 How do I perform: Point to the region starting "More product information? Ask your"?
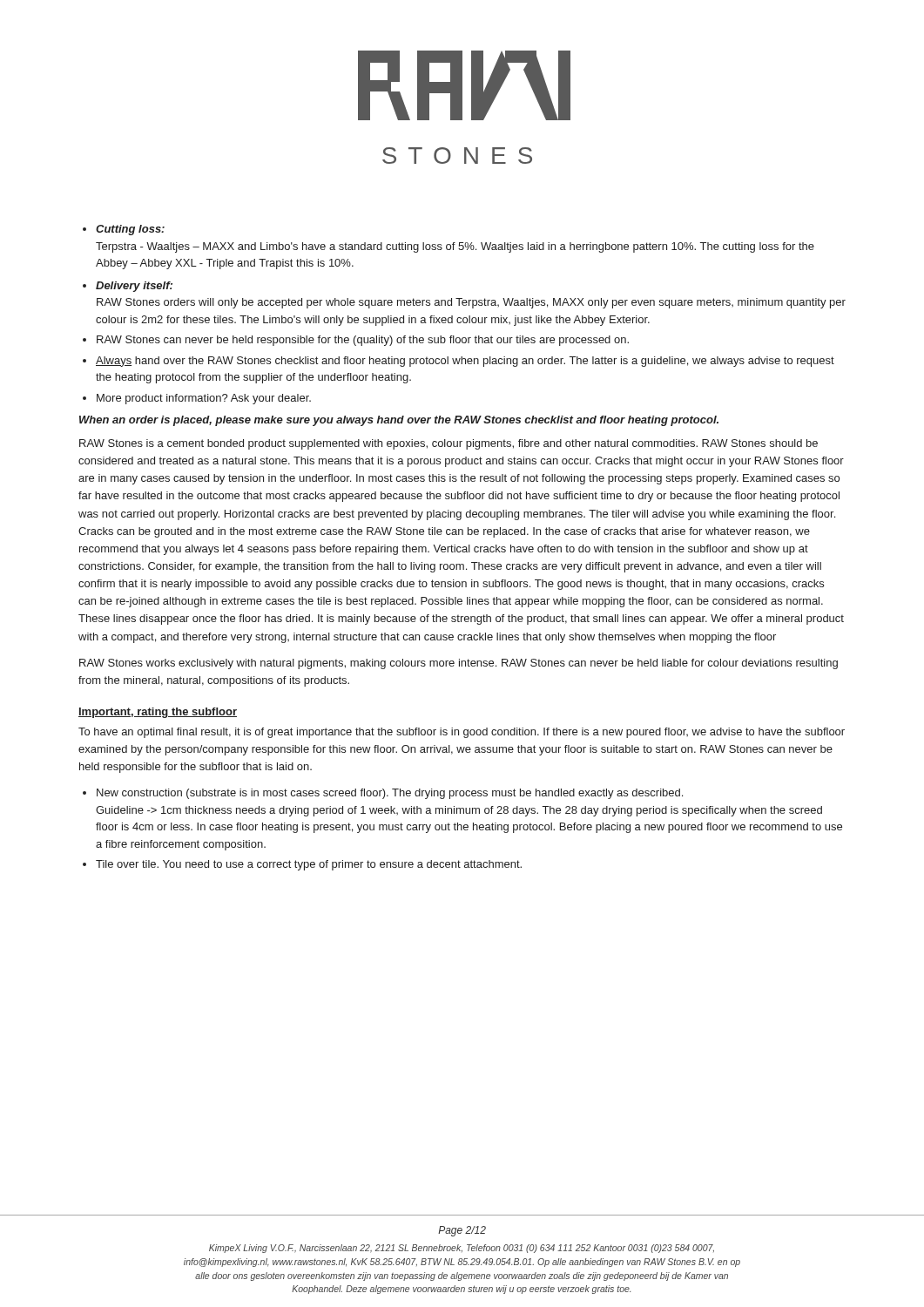tap(204, 397)
